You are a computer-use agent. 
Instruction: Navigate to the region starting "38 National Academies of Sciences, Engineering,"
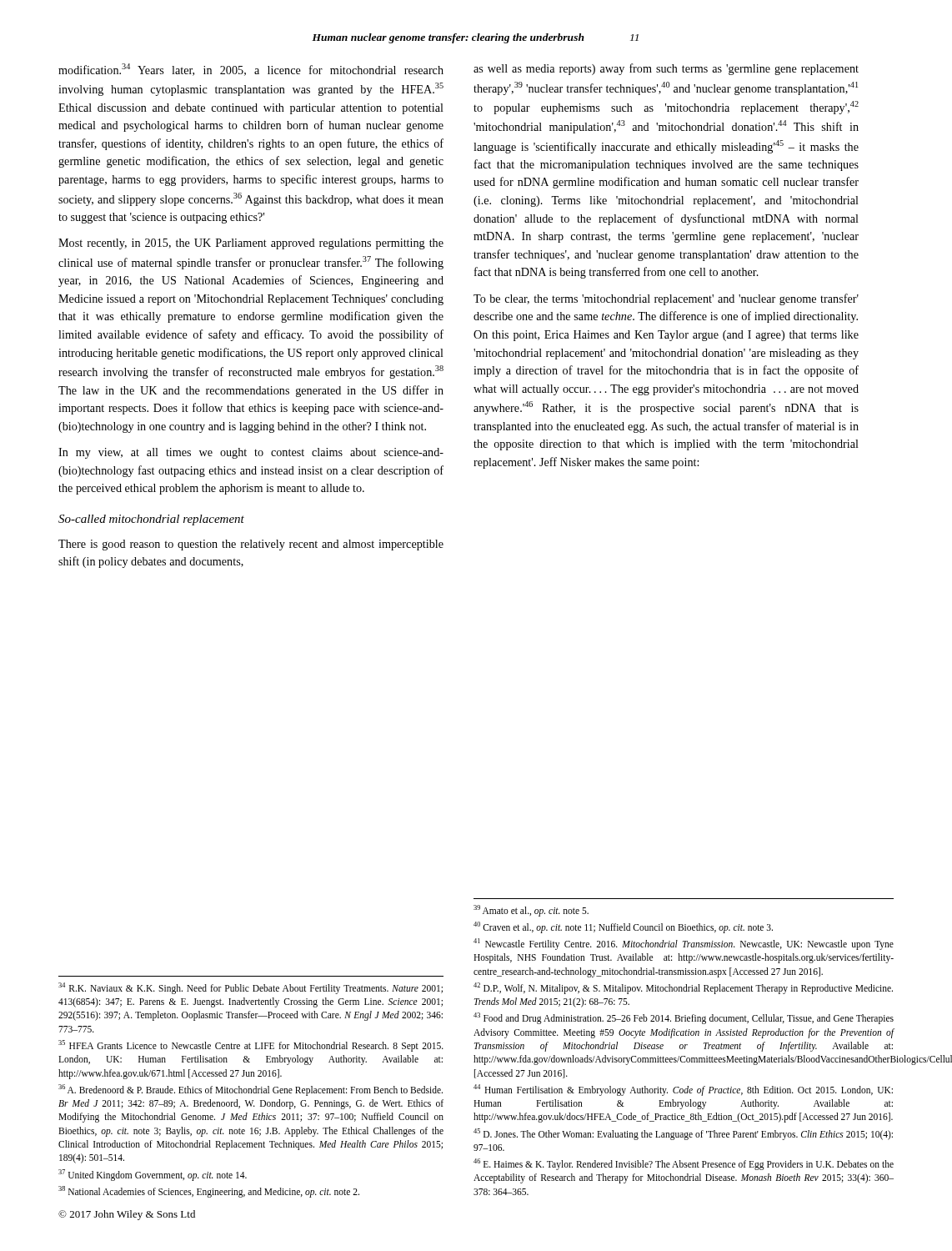209,1191
